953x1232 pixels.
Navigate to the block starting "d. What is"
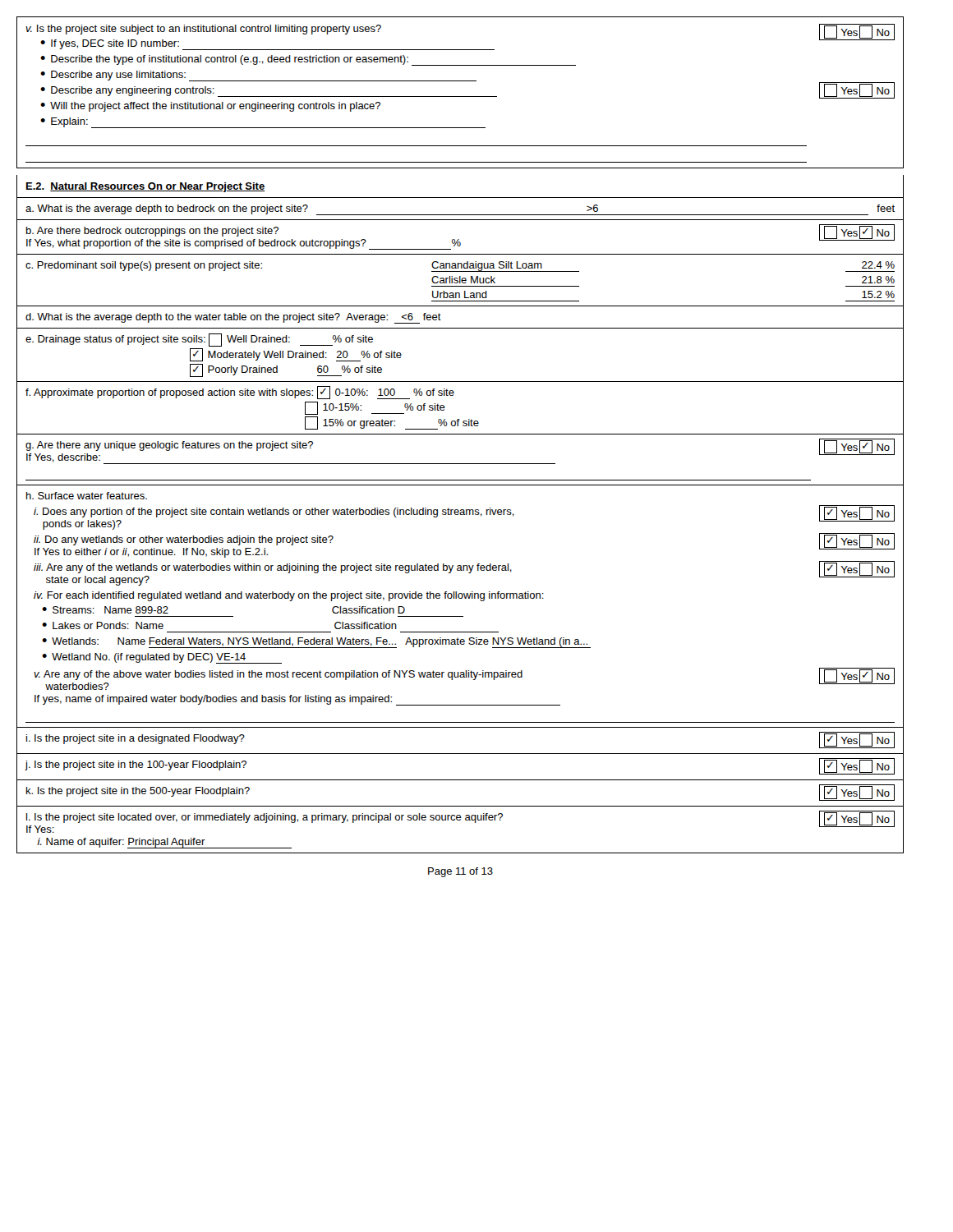pyautogui.click(x=233, y=317)
